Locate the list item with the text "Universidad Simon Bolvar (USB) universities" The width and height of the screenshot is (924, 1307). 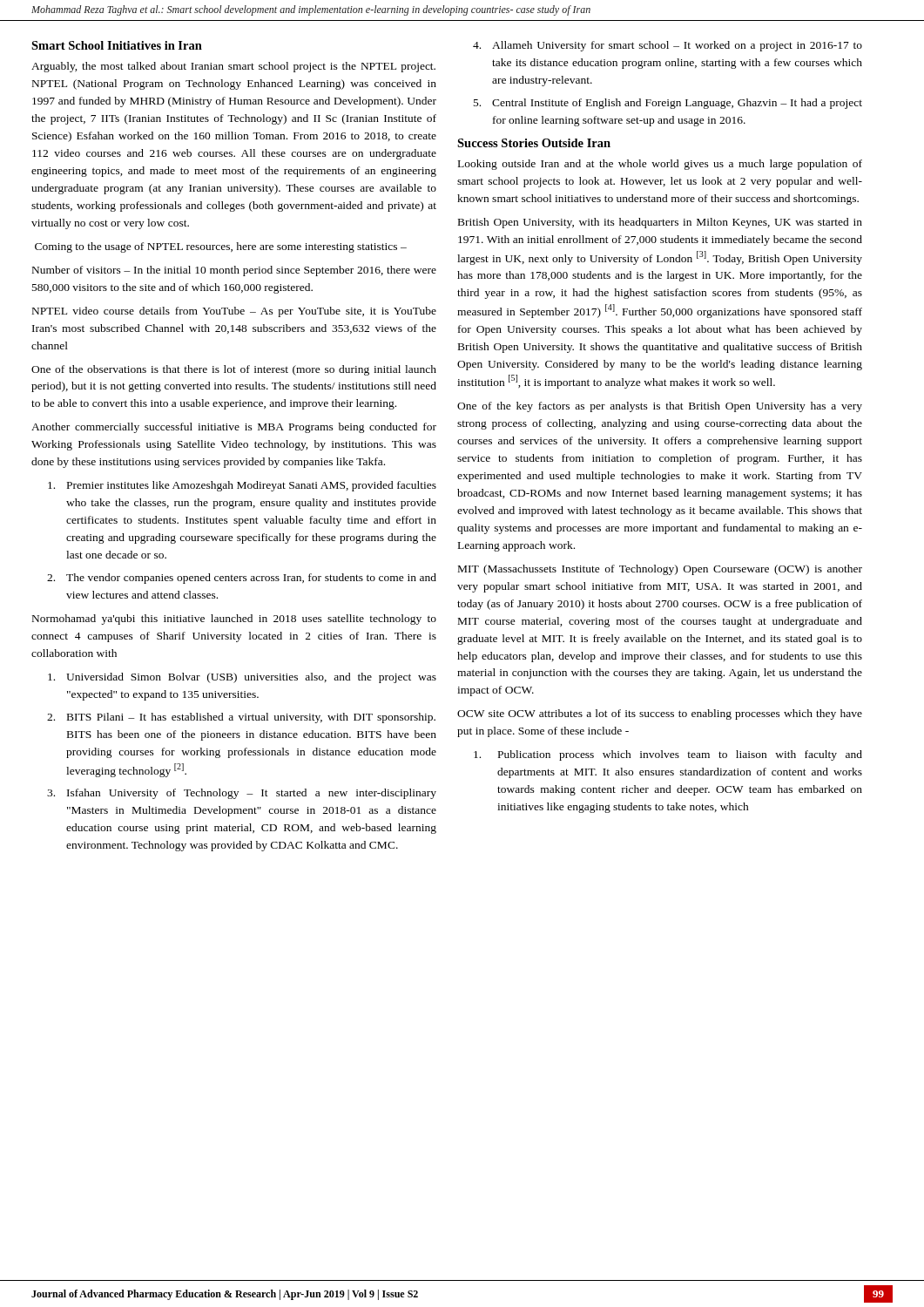[243, 686]
